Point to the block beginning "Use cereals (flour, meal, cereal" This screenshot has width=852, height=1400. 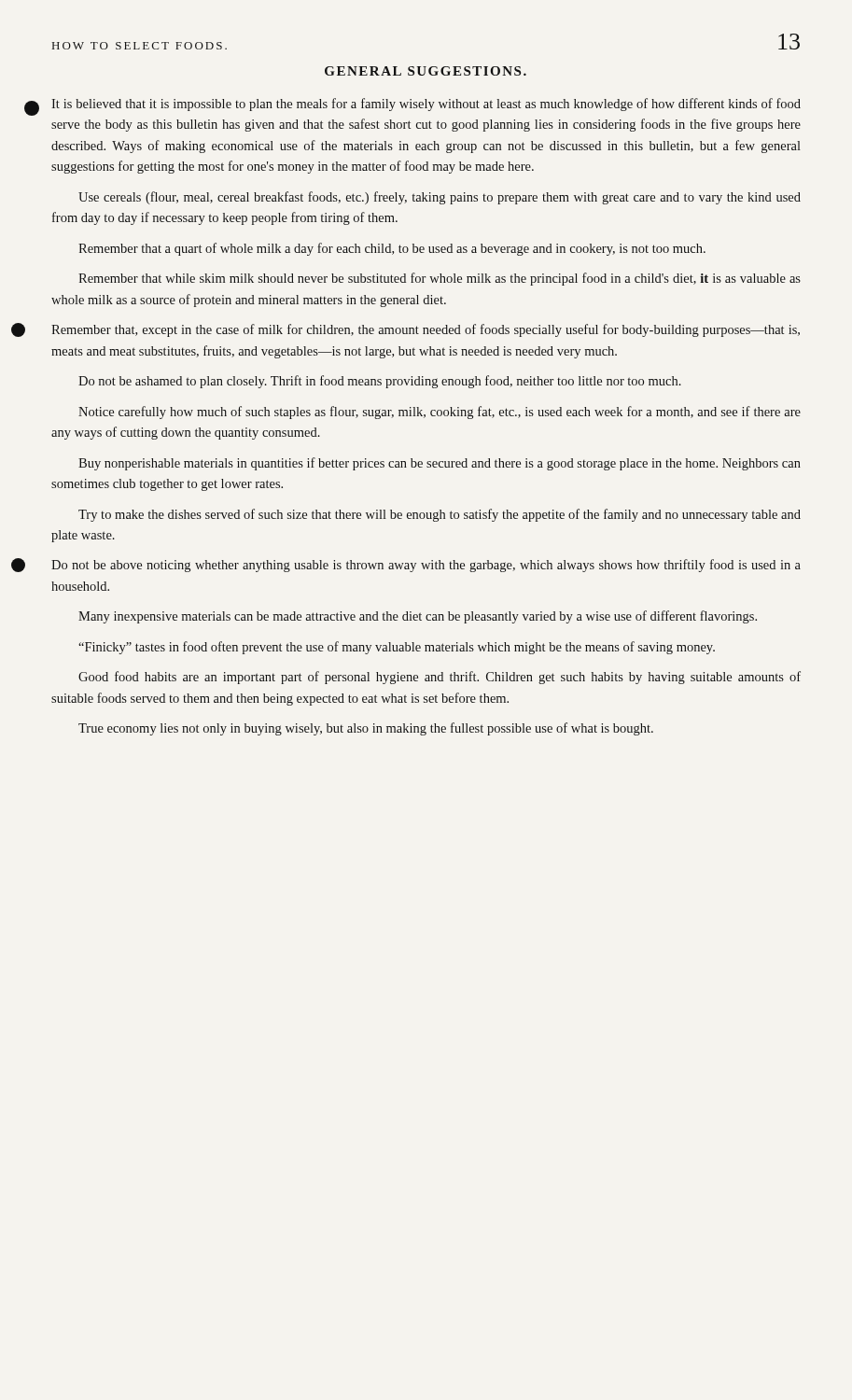tap(426, 207)
